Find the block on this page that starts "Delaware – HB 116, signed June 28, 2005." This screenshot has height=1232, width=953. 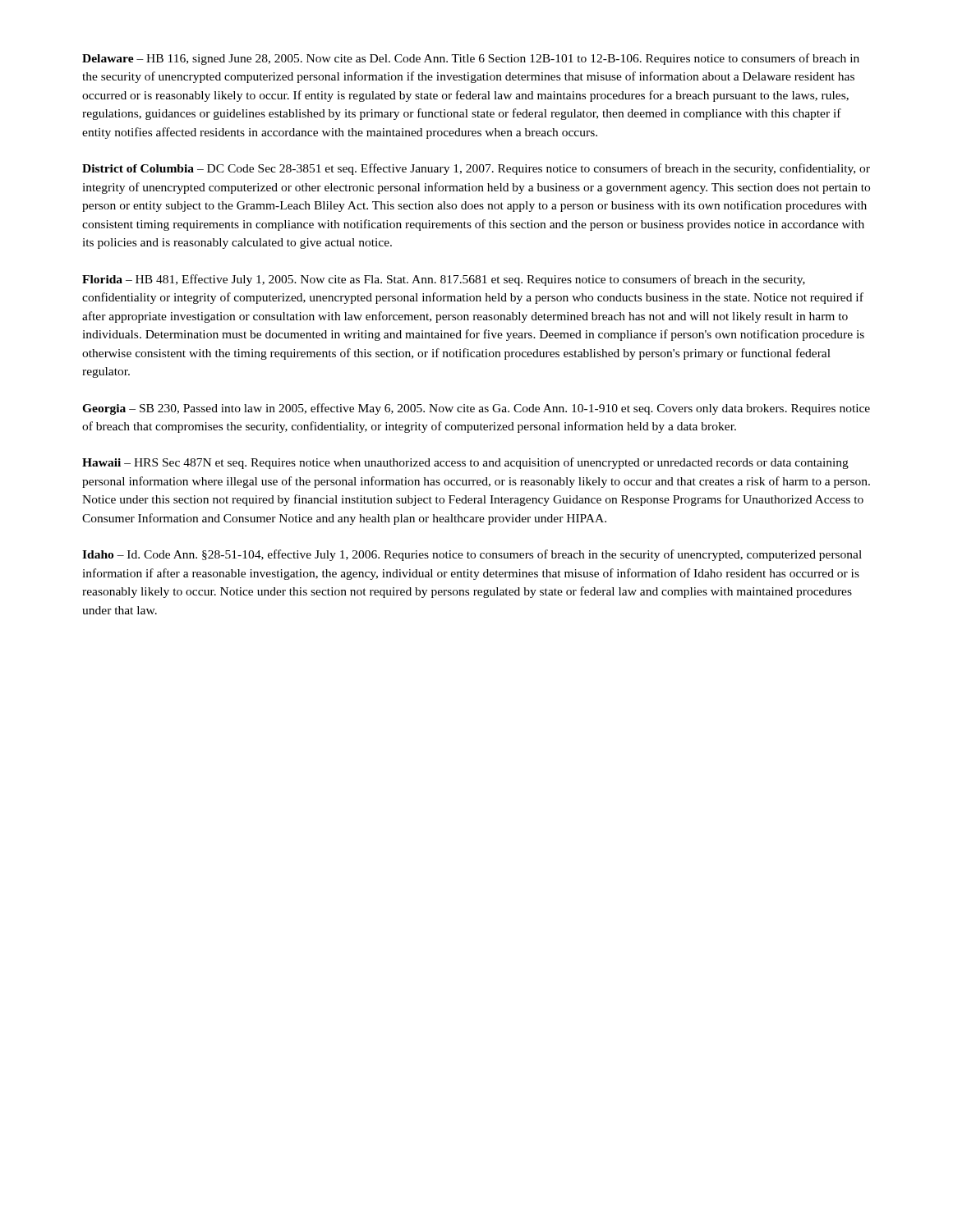(x=471, y=95)
